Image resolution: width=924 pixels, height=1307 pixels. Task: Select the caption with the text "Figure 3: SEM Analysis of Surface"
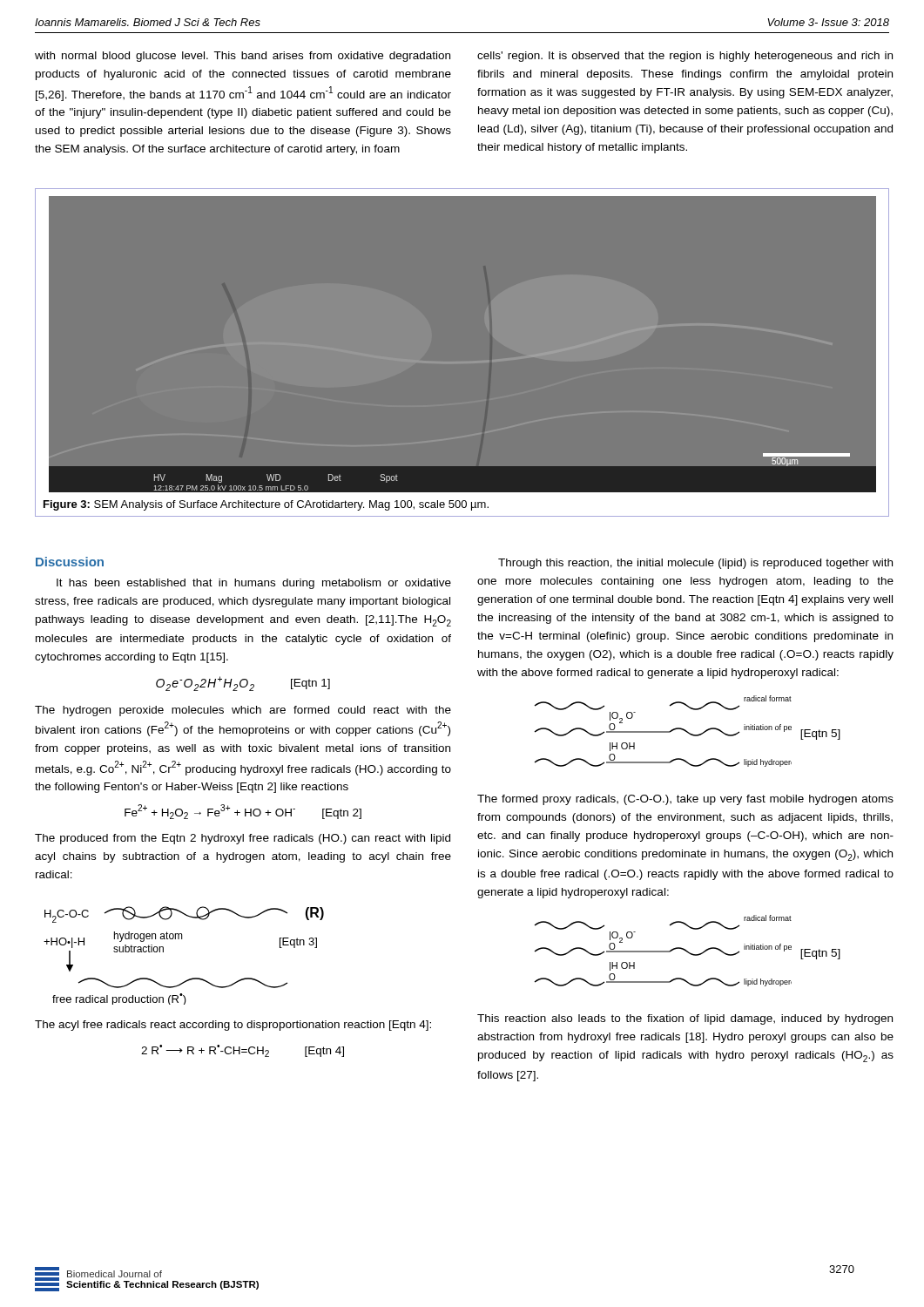tap(266, 504)
